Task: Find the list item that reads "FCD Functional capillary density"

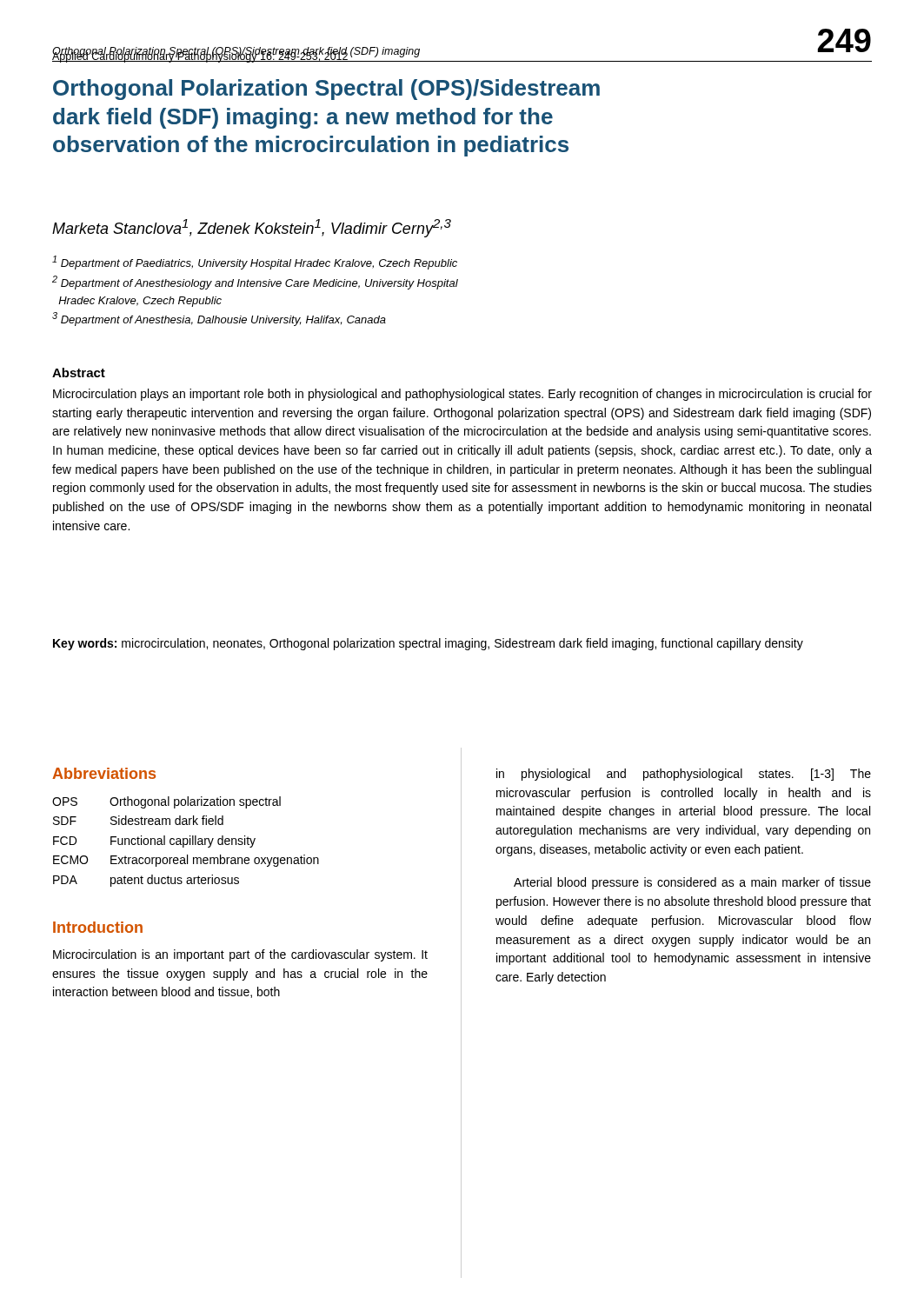Action: (x=240, y=841)
